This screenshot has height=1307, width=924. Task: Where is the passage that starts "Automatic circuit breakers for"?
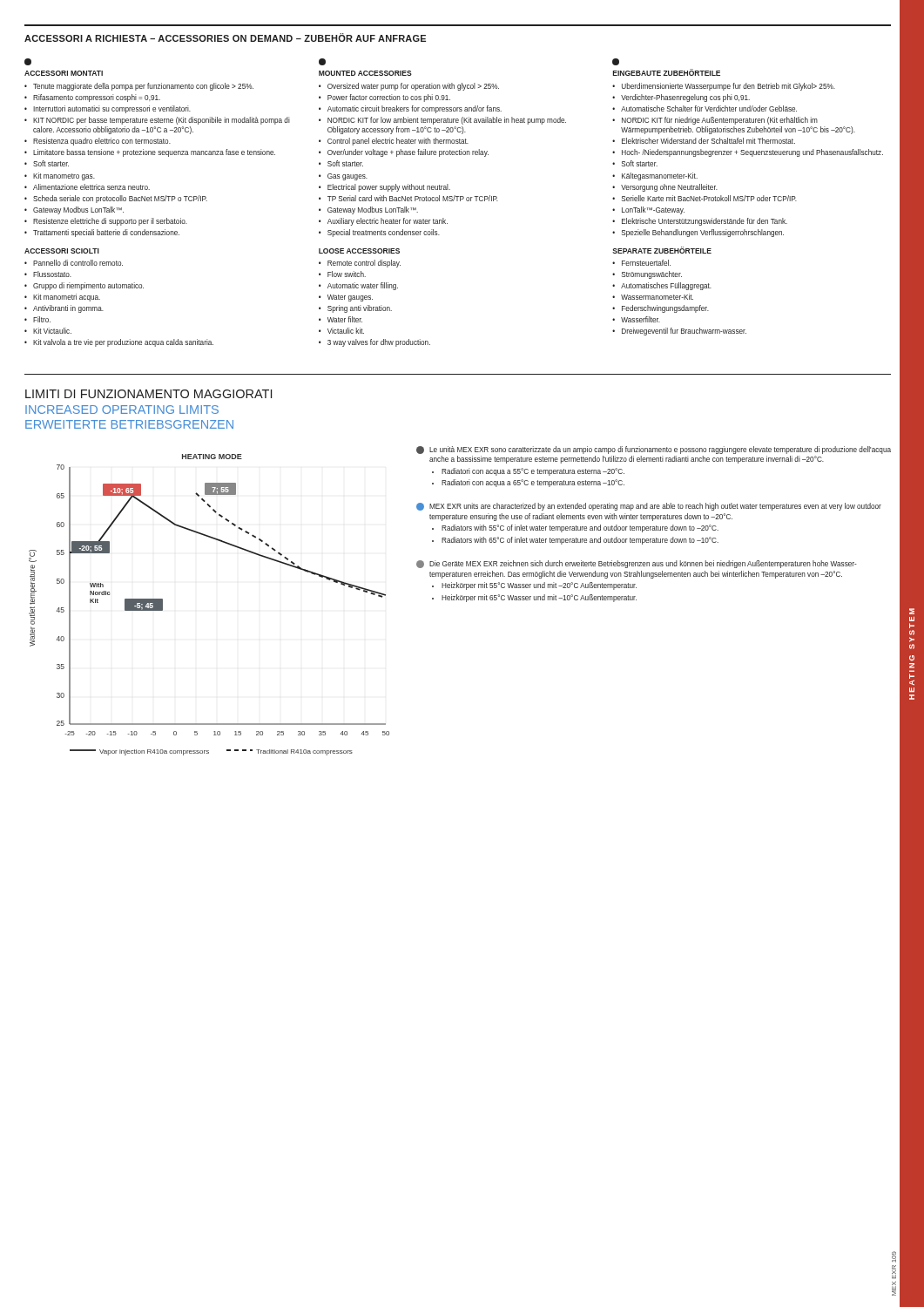415,110
